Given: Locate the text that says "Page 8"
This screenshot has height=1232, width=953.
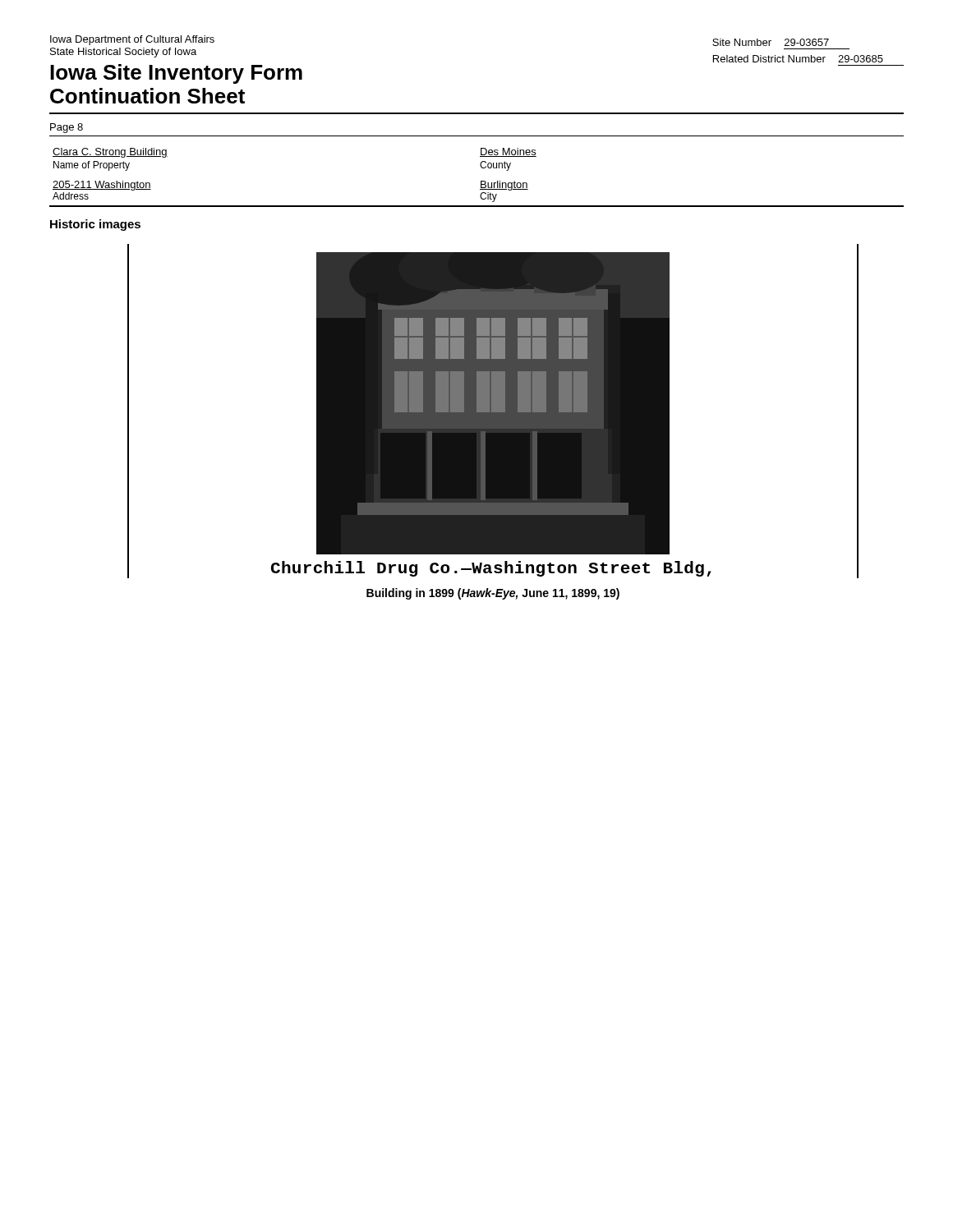Looking at the screenshot, I should coord(66,127).
